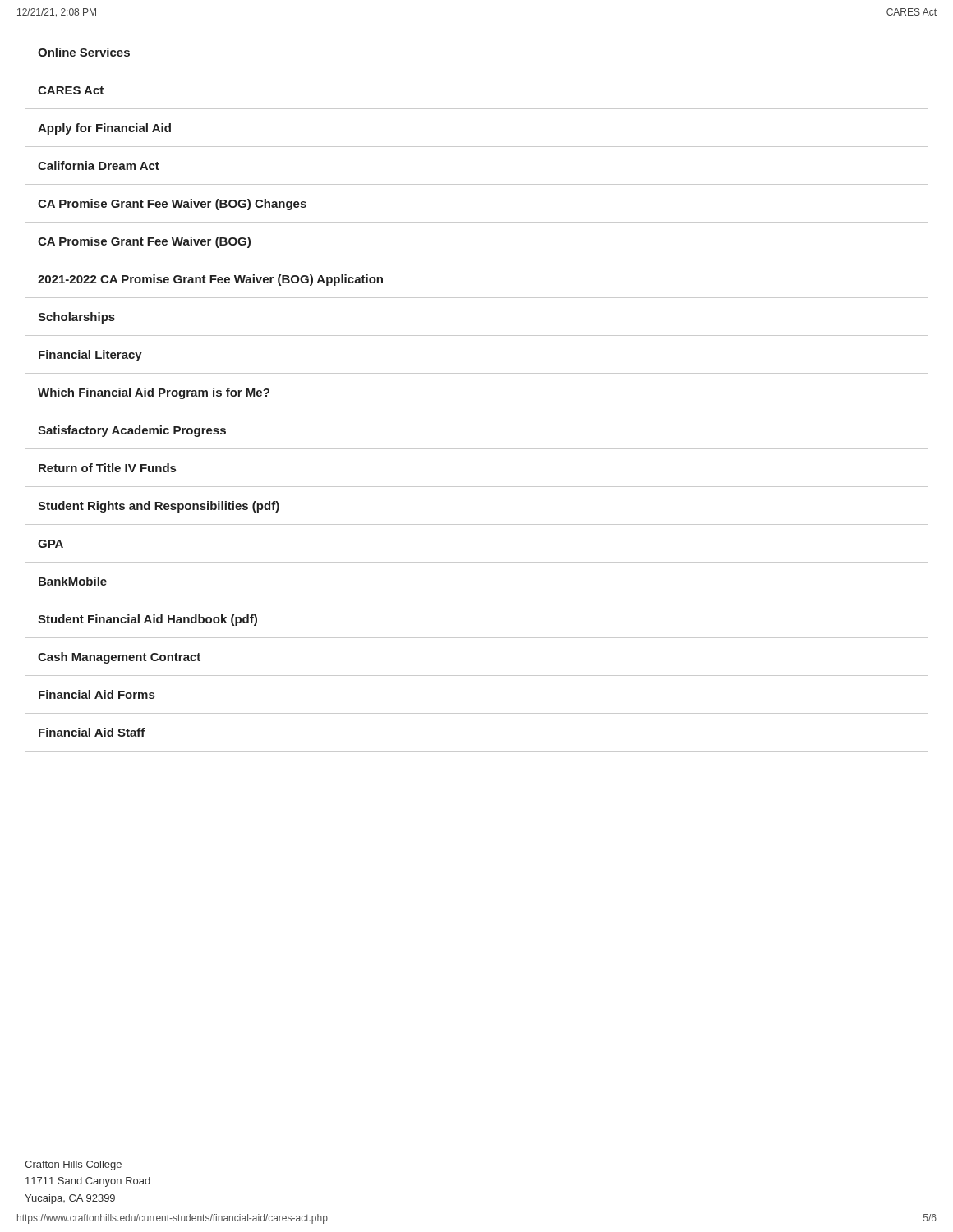Image resolution: width=953 pixels, height=1232 pixels.
Task: Locate the passage starting "Which Financial Aid Program is for"
Action: point(154,392)
